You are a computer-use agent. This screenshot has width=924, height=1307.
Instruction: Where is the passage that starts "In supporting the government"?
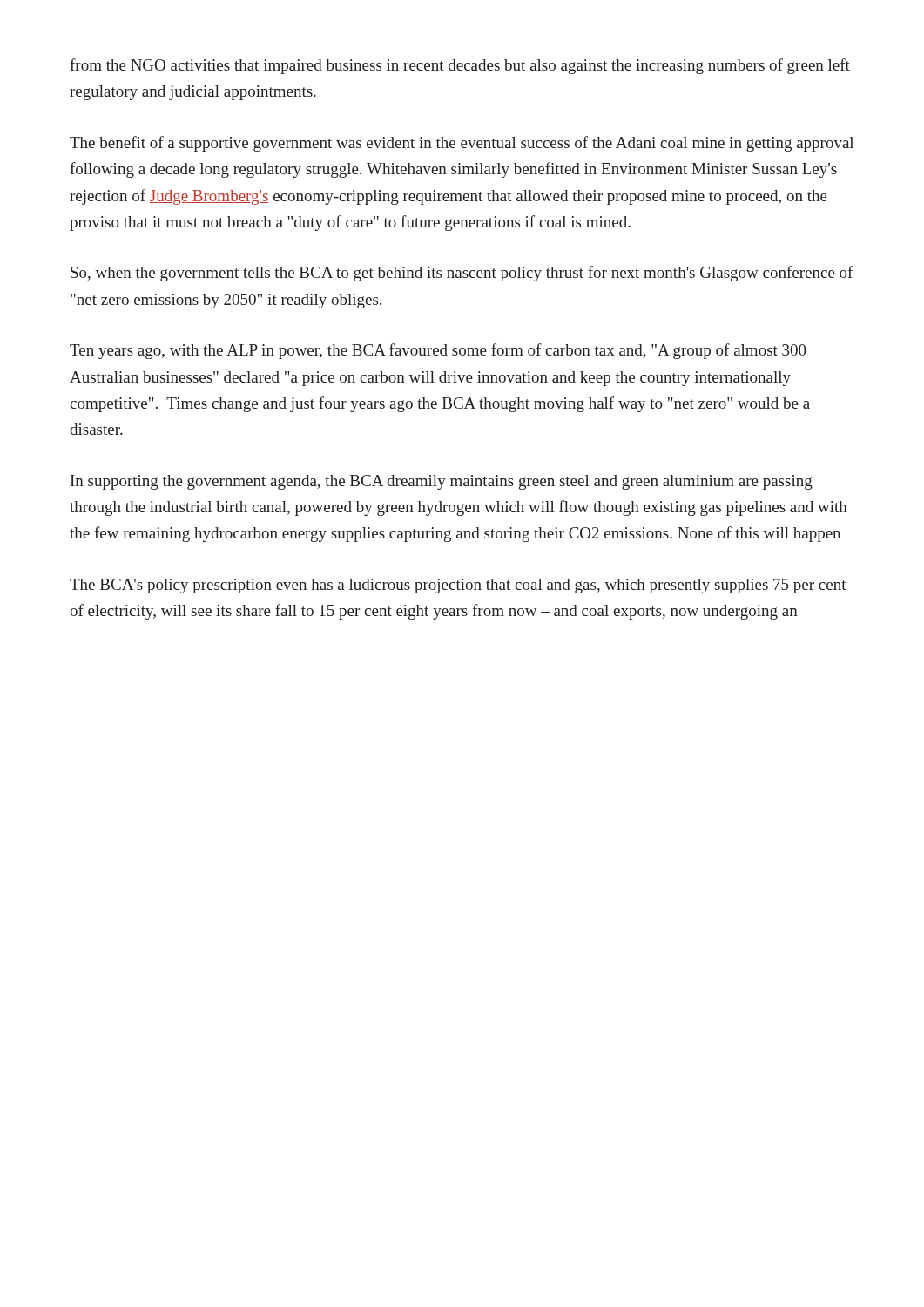coord(458,507)
